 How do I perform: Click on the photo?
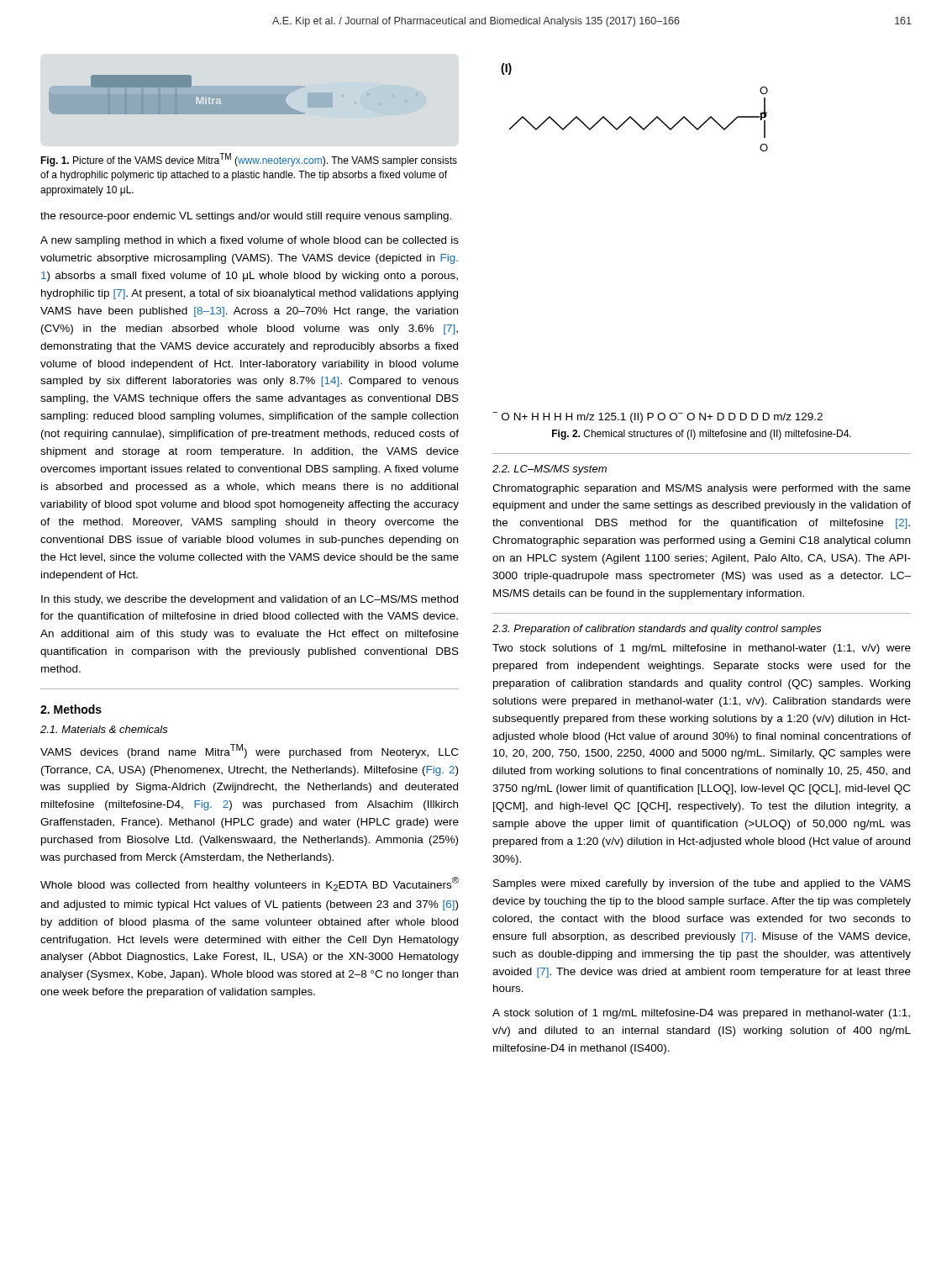250,100
